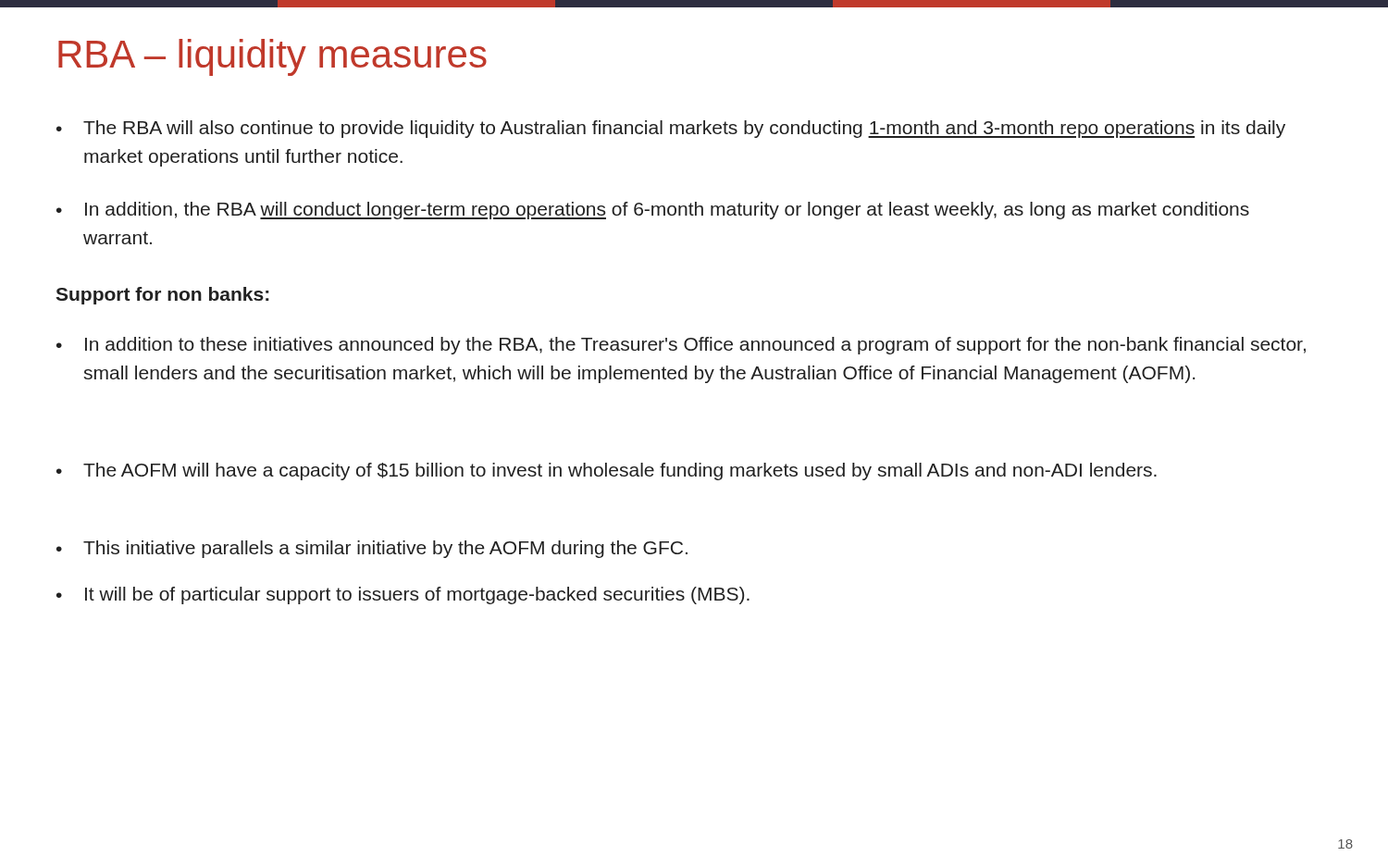
Task: Select the list item with the text "• This initiative parallels a similar initiative by"
Action: (372, 548)
